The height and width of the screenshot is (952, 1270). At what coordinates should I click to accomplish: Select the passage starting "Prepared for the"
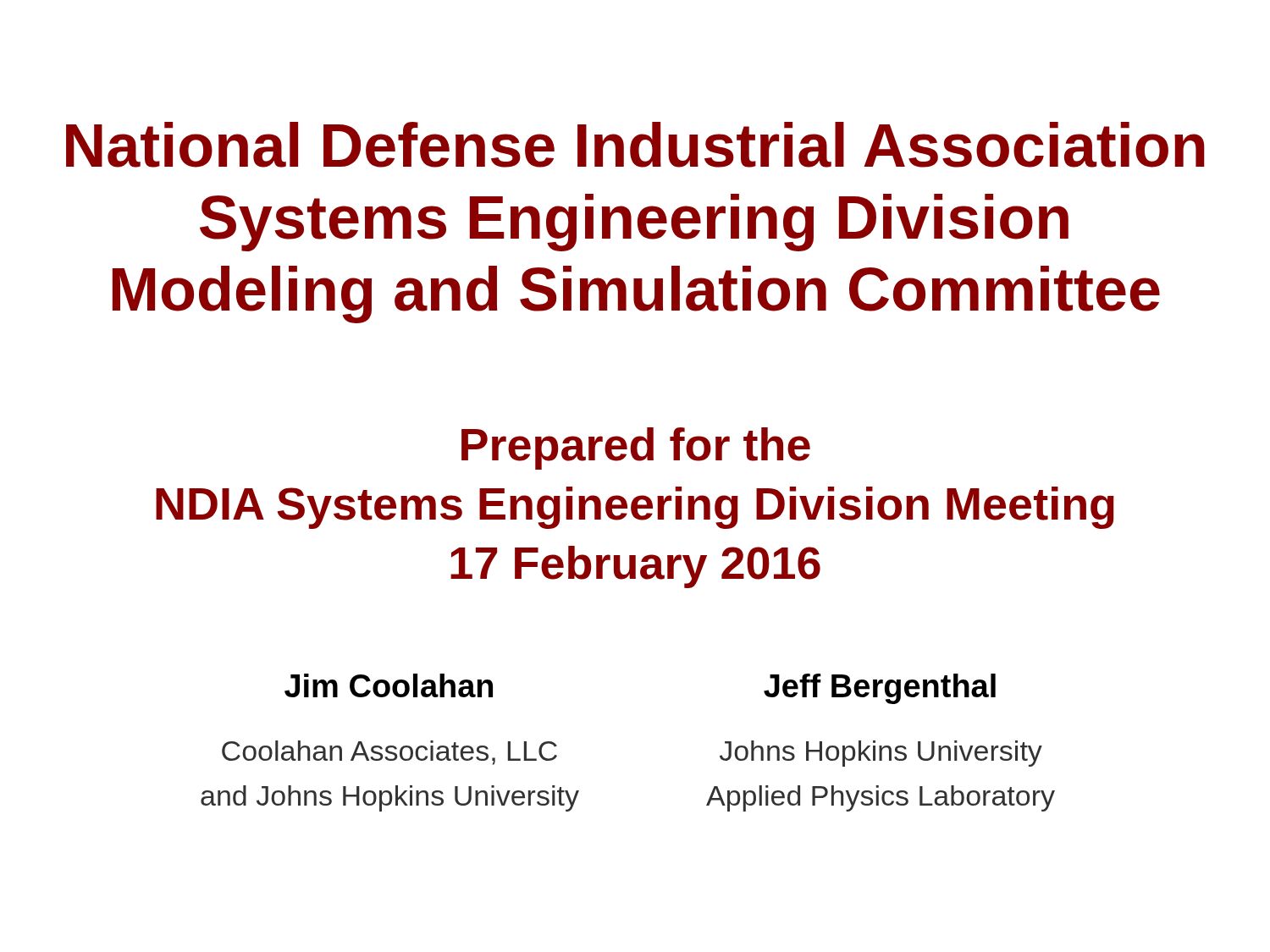coord(635,504)
